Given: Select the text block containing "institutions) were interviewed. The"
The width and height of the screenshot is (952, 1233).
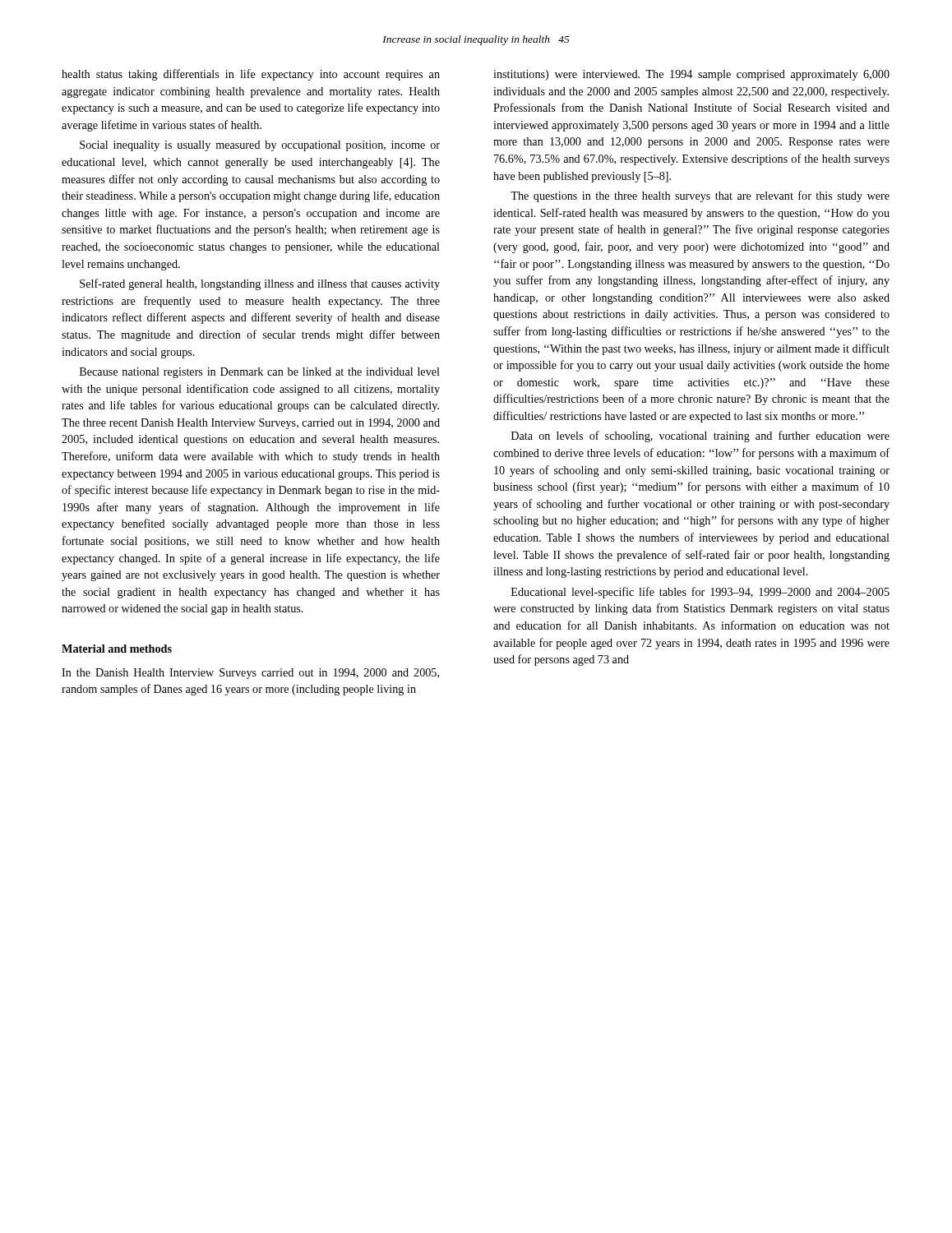Looking at the screenshot, I should point(691,367).
